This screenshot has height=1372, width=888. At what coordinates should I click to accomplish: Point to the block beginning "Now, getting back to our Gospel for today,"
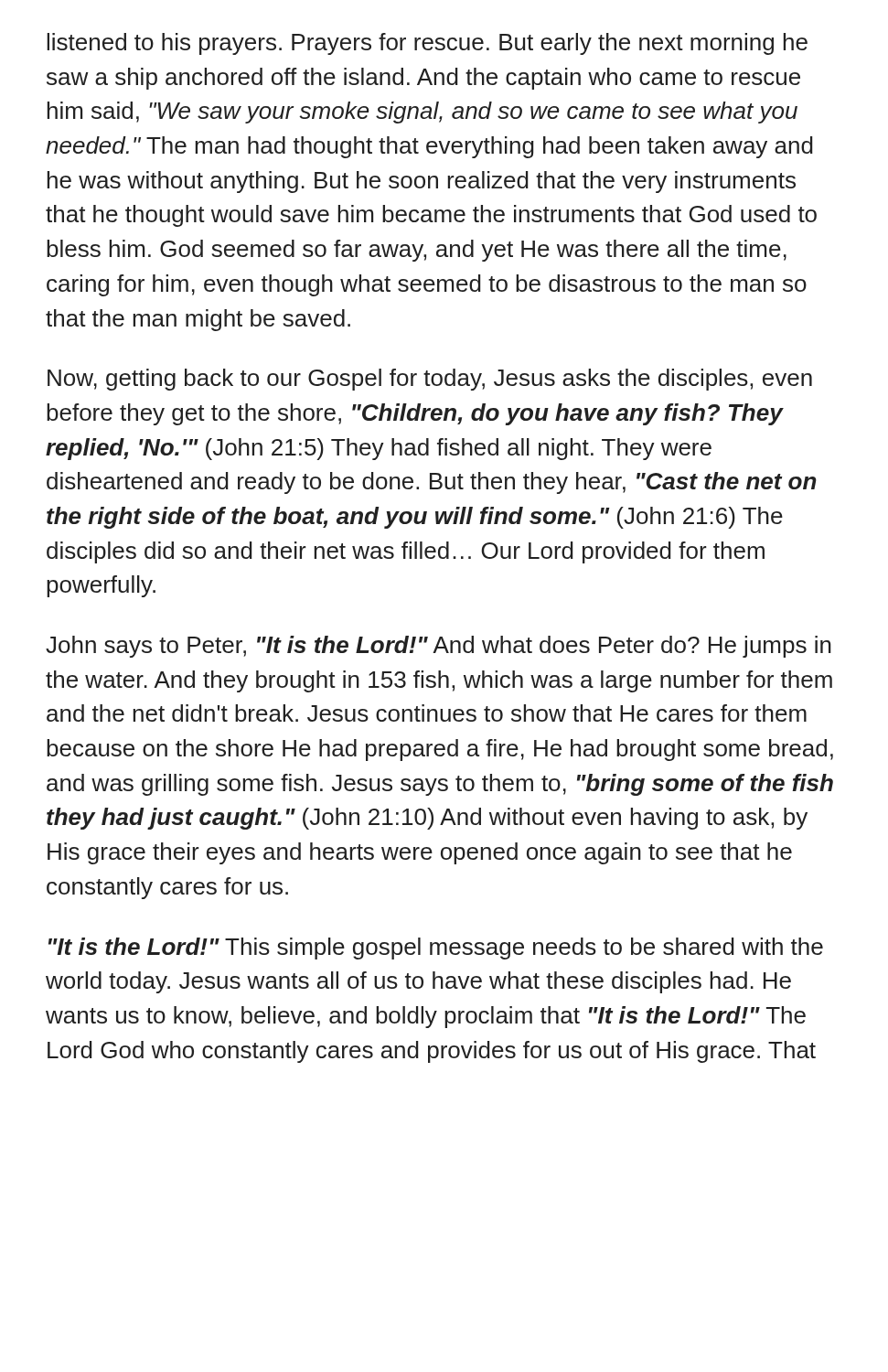tap(431, 481)
